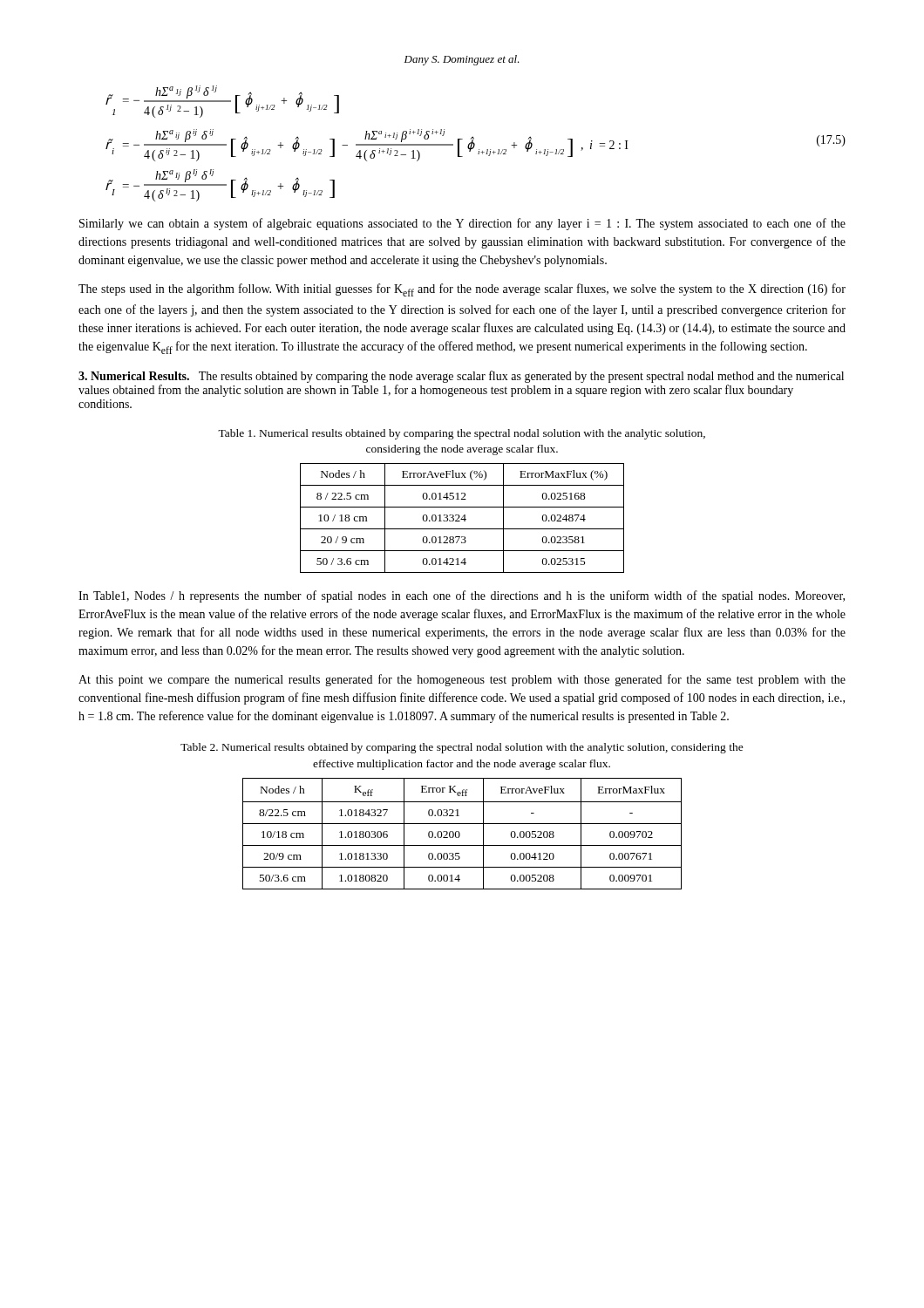Point to the passage starting "The results obtained by"
924x1308 pixels.
click(x=461, y=390)
